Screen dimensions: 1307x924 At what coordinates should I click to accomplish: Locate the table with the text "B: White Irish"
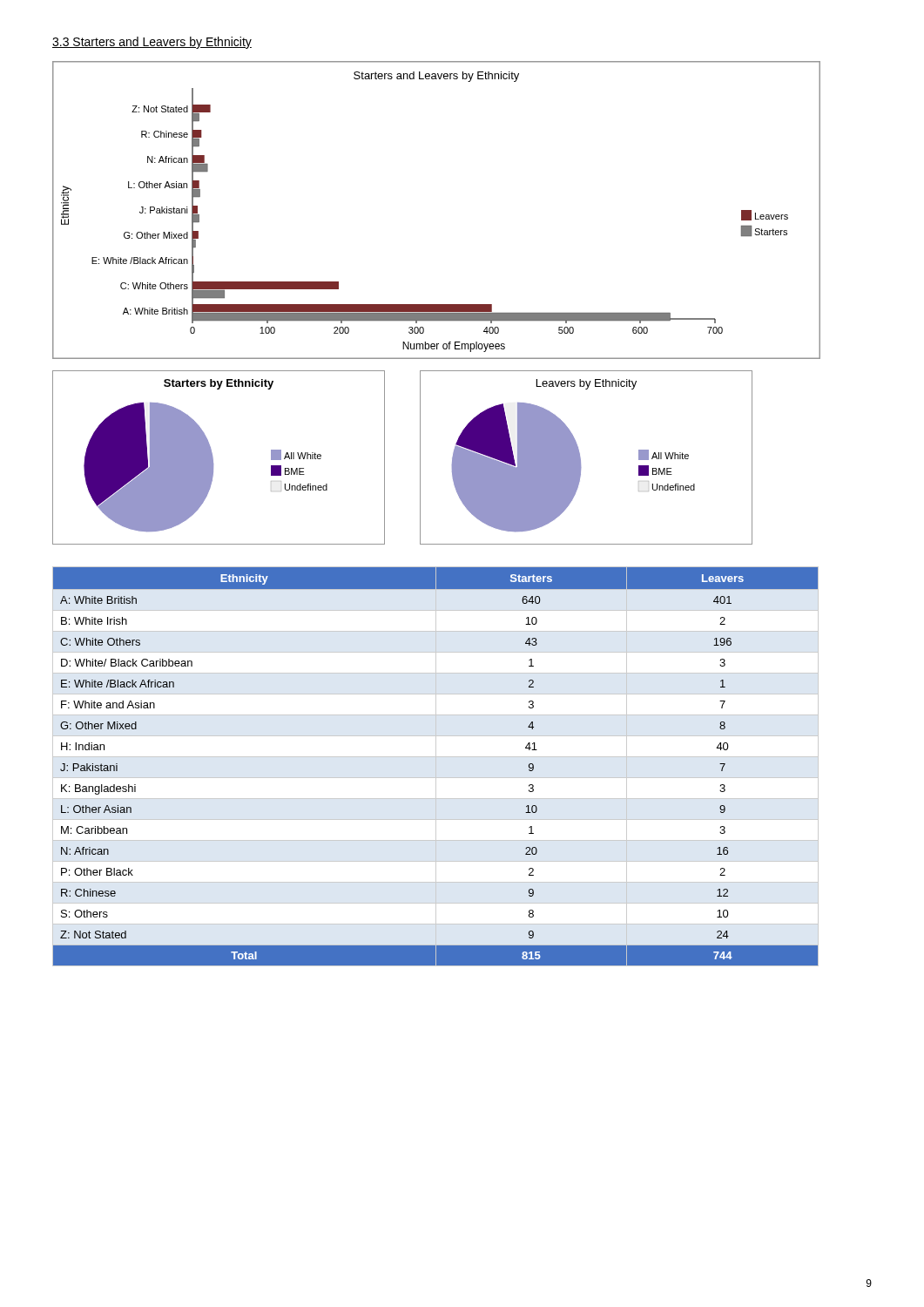point(435,766)
